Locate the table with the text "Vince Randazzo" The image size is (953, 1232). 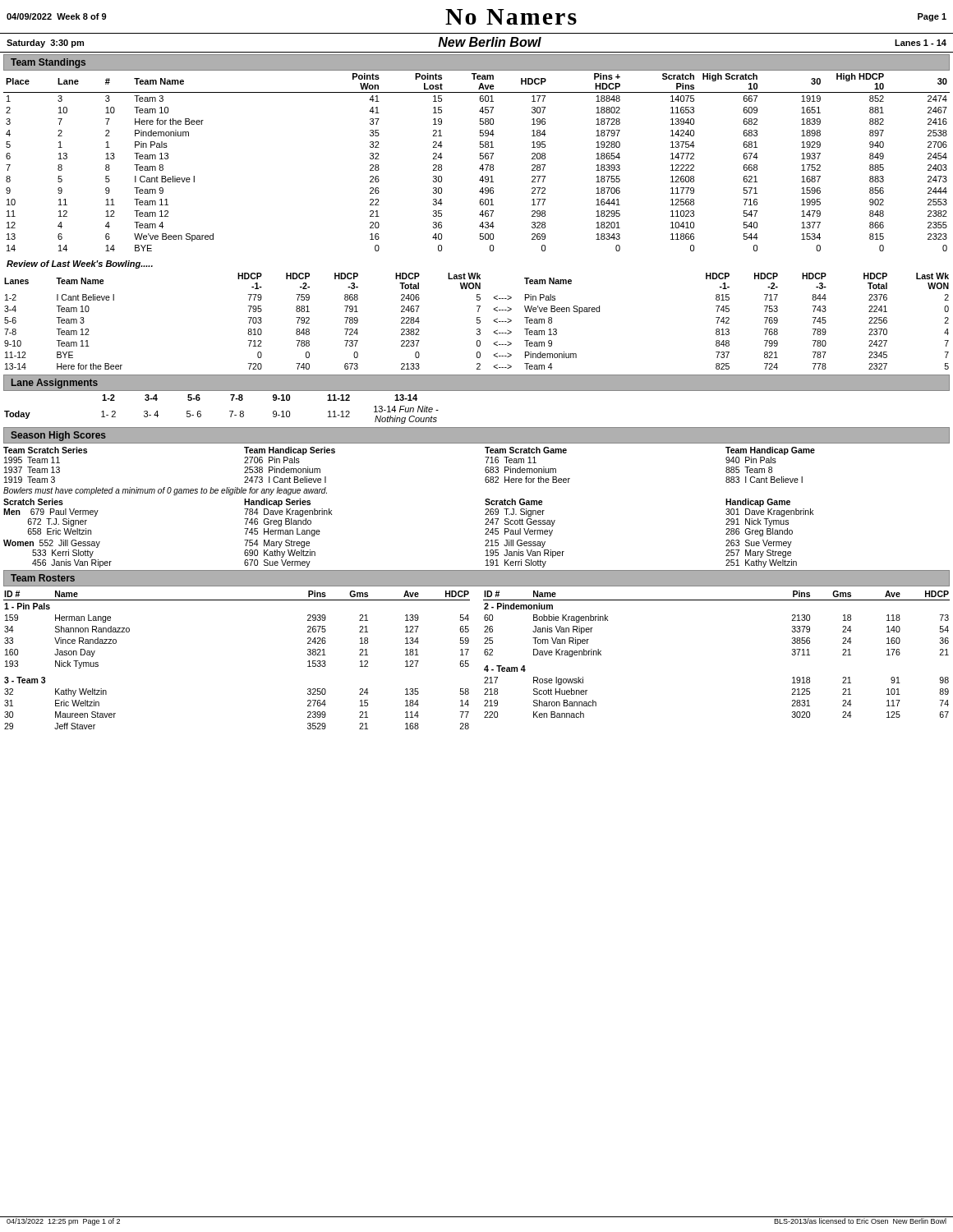click(x=237, y=629)
